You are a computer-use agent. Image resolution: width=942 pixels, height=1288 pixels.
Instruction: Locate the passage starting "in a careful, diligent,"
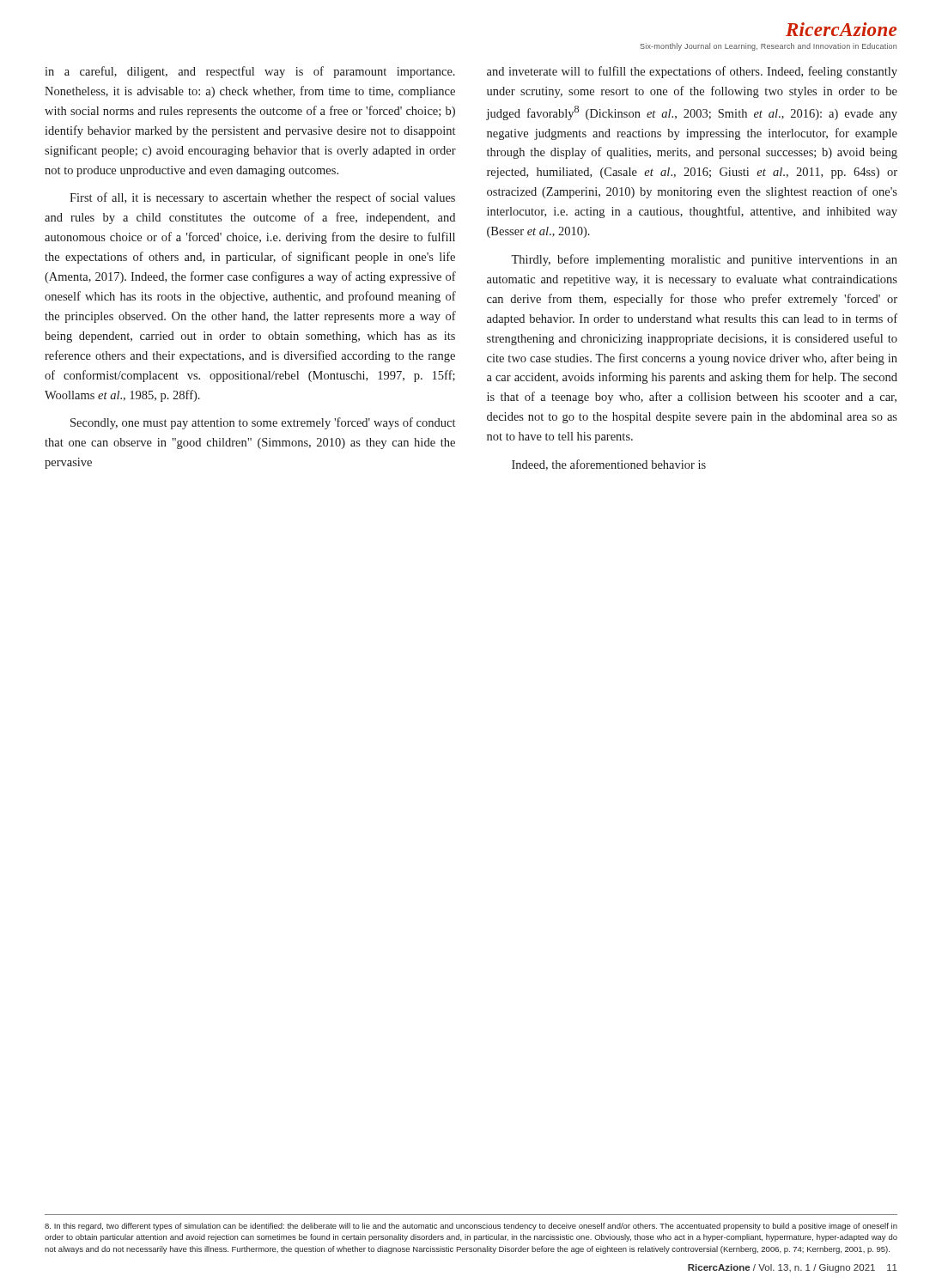point(250,267)
